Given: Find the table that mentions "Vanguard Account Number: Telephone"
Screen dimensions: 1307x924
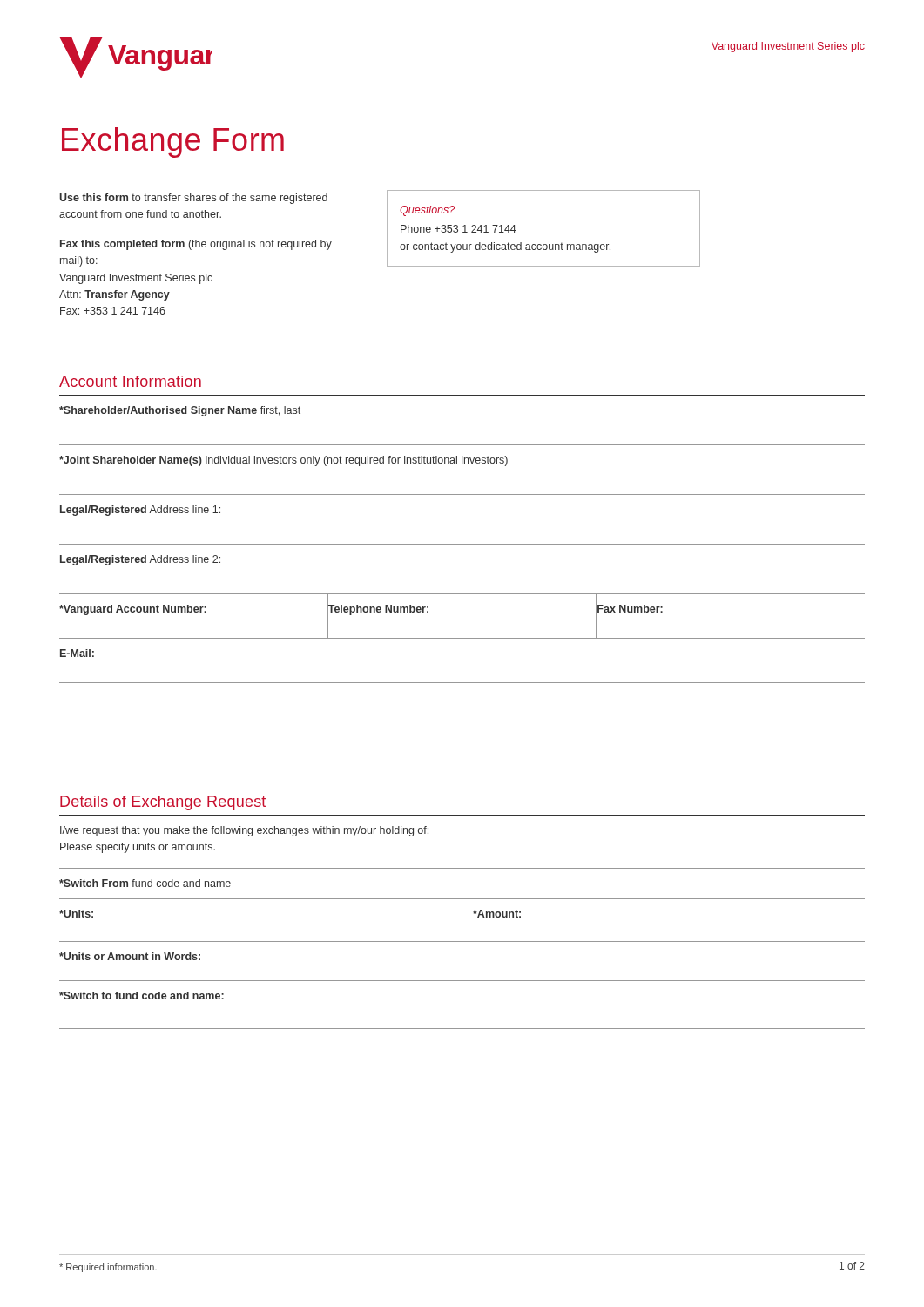Looking at the screenshot, I should [462, 617].
